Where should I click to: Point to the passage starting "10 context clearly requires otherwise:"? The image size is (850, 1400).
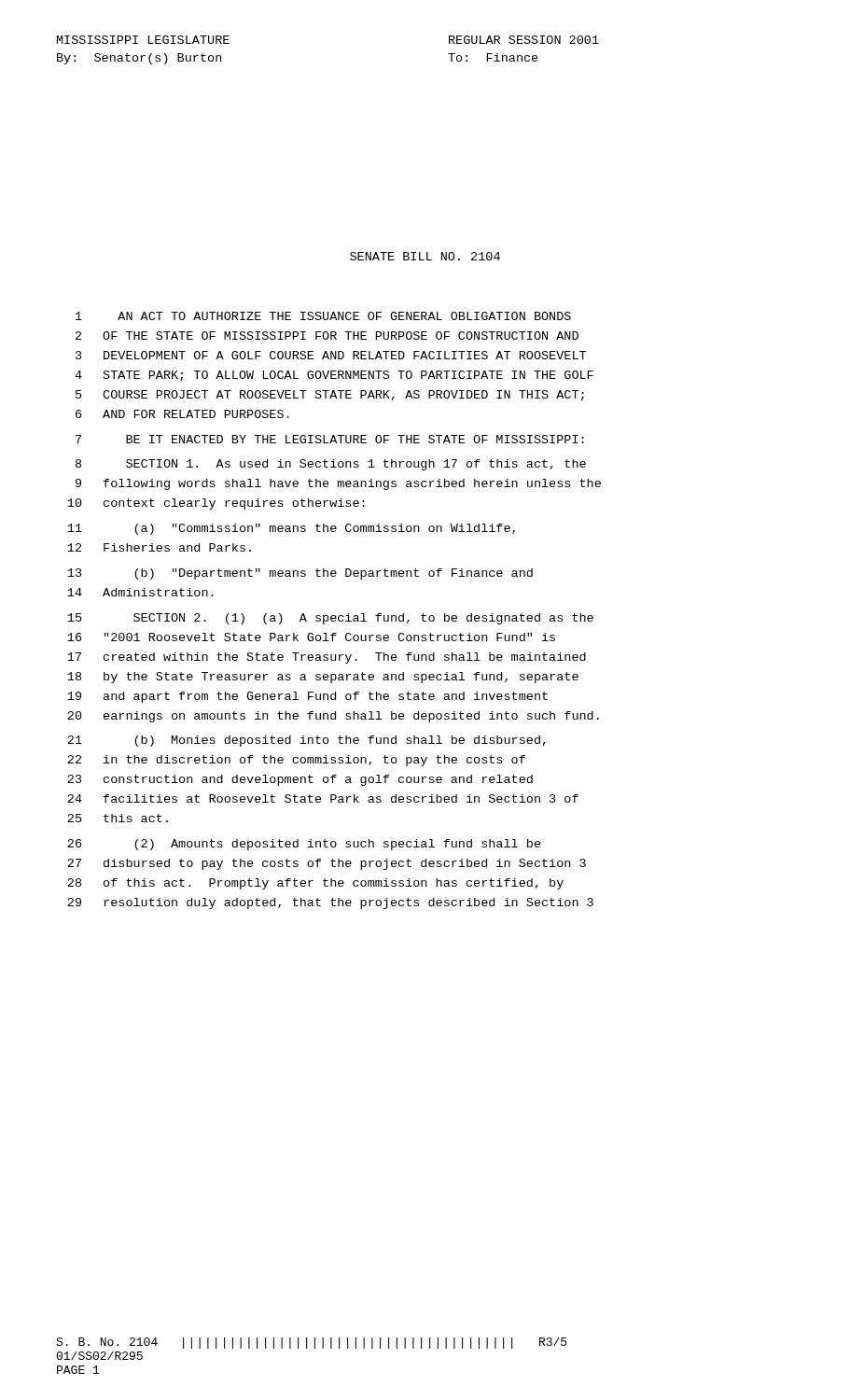(216, 504)
